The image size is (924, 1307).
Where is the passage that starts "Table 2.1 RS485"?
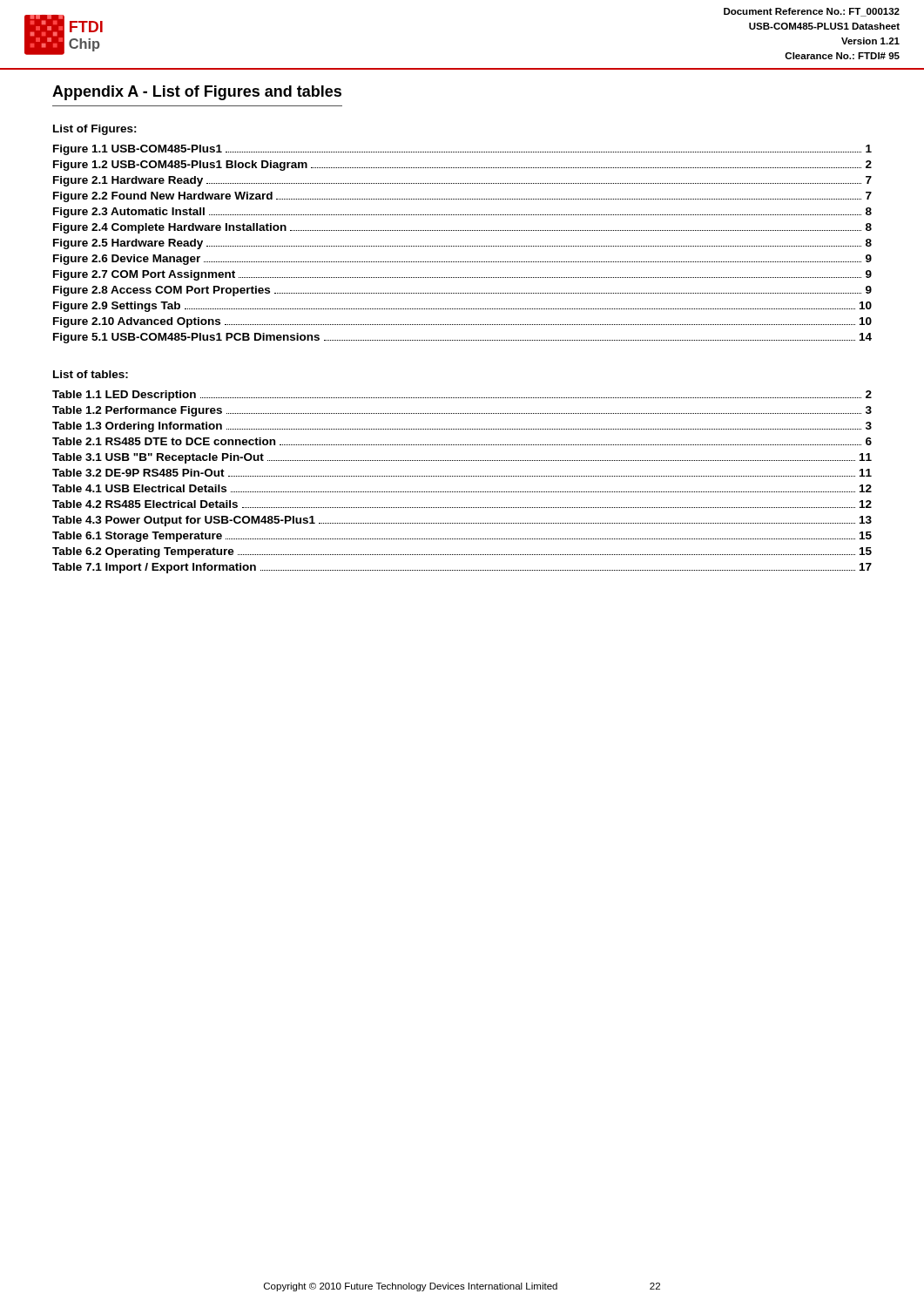[x=462, y=441]
